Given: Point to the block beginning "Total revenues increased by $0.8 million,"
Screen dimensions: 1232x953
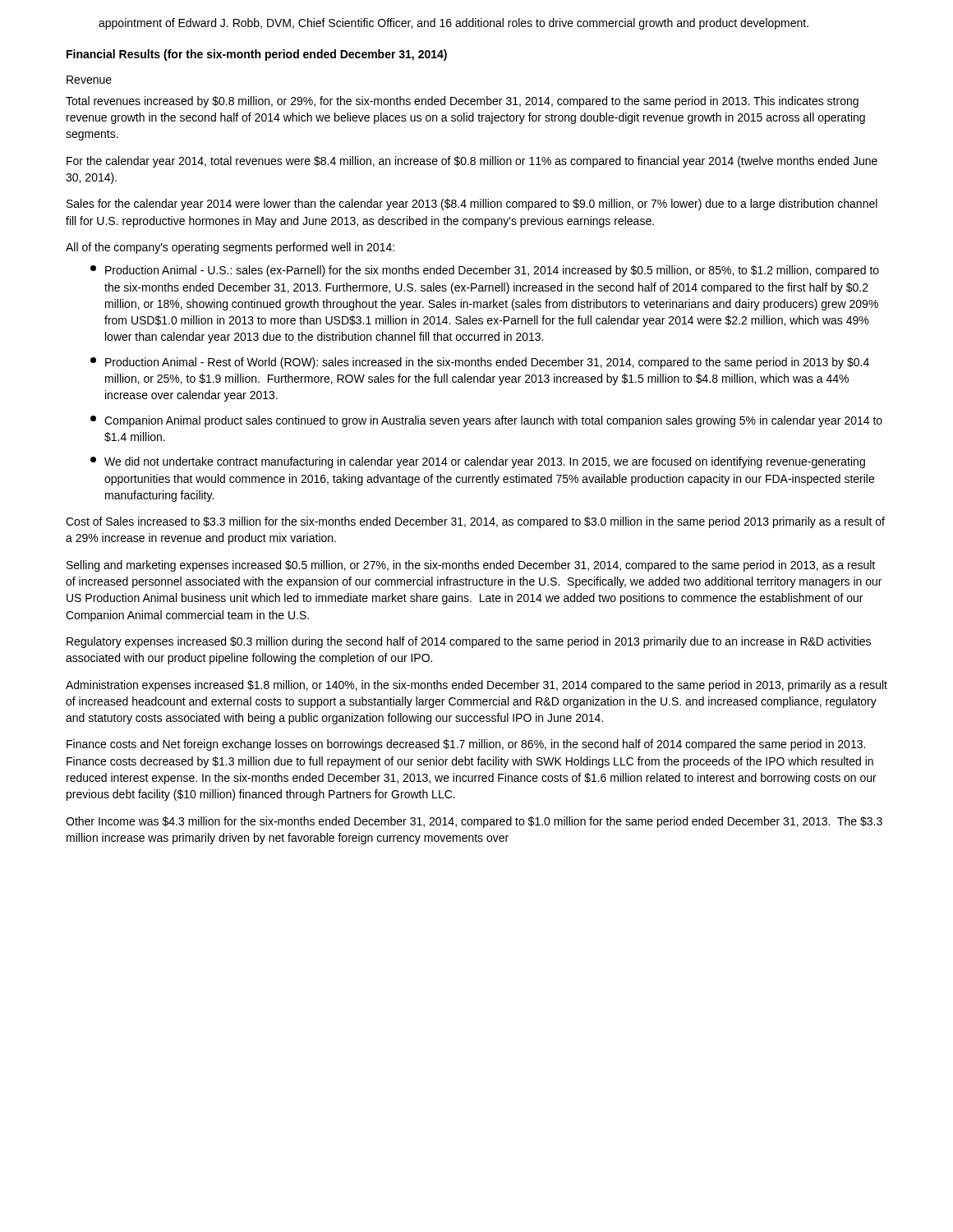Looking at the screenshot, I should point(466,118).
